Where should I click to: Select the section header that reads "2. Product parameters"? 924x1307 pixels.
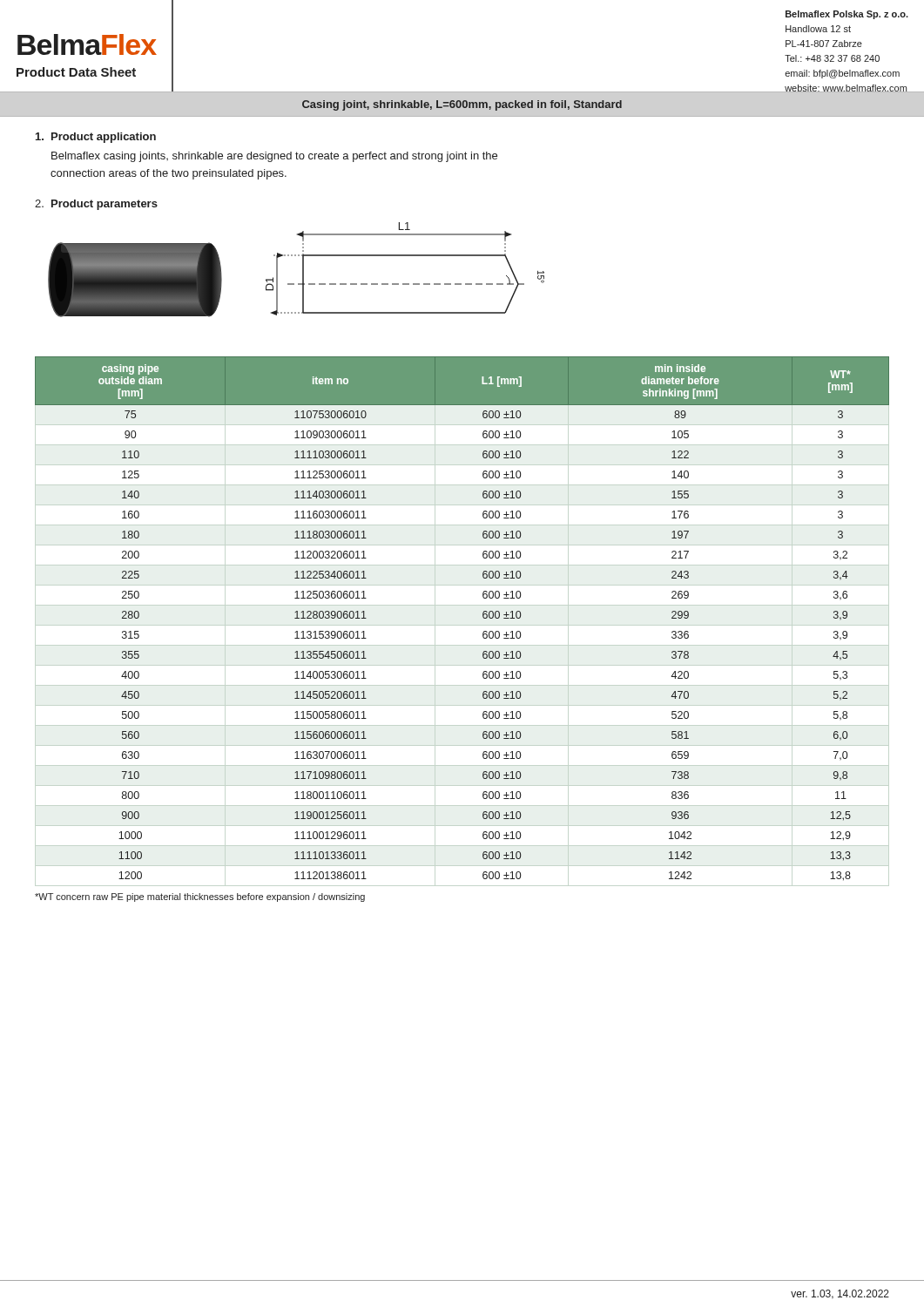(96, 203)
